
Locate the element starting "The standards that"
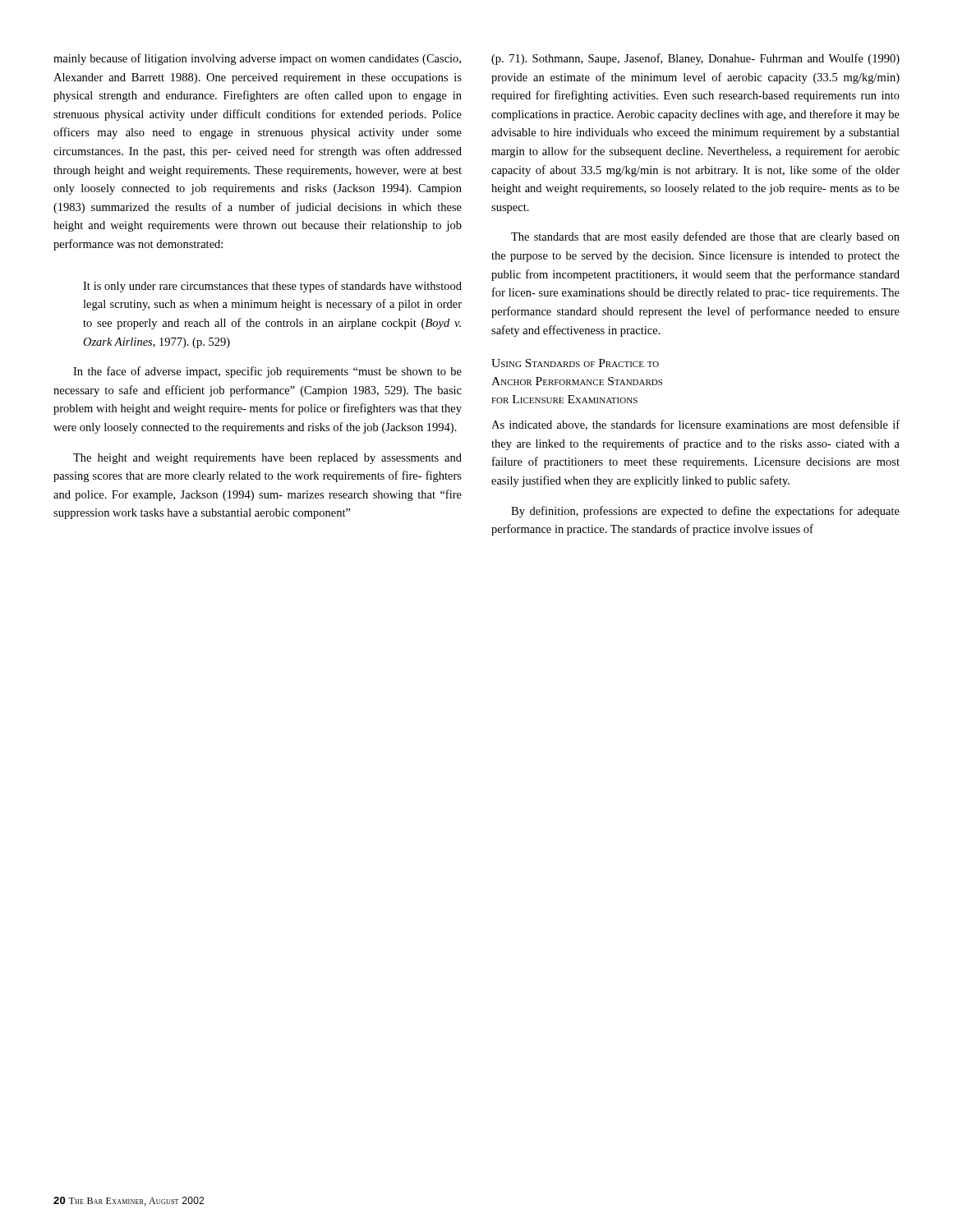pos(695,283)
